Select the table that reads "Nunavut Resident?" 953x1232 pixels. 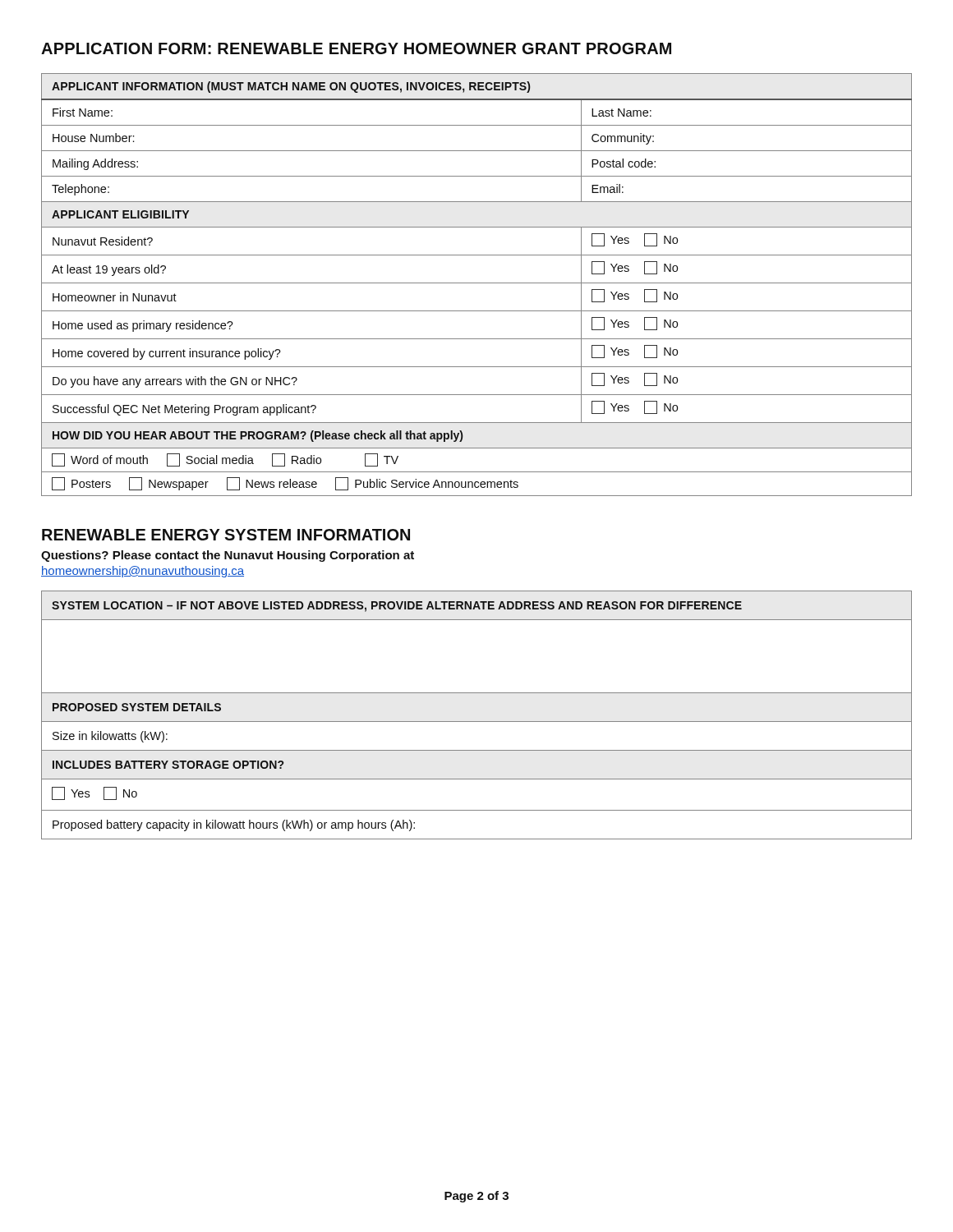(x=476, y=285)
